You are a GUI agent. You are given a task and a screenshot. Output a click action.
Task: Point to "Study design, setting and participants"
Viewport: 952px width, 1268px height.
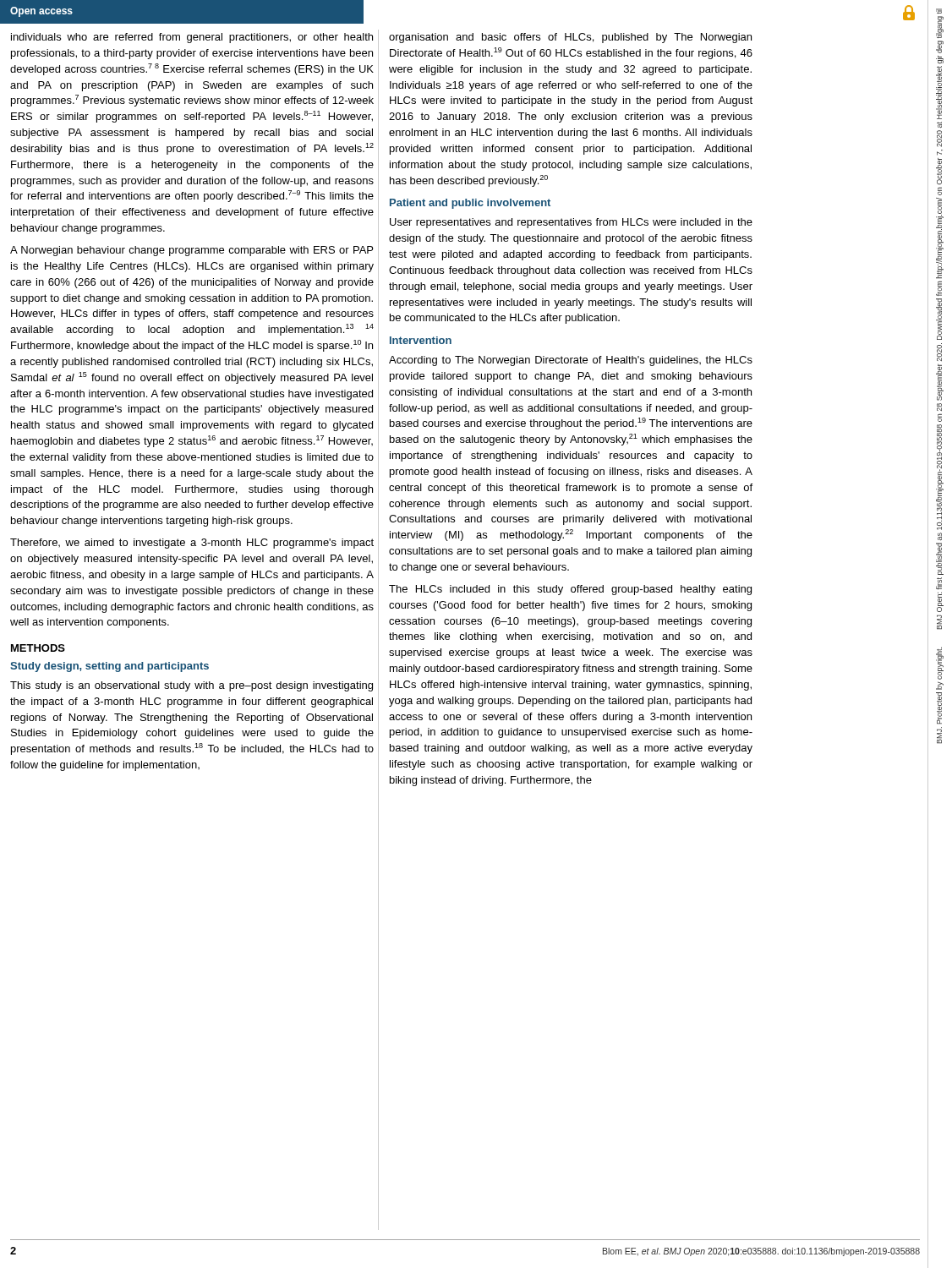tap(192, 667)
